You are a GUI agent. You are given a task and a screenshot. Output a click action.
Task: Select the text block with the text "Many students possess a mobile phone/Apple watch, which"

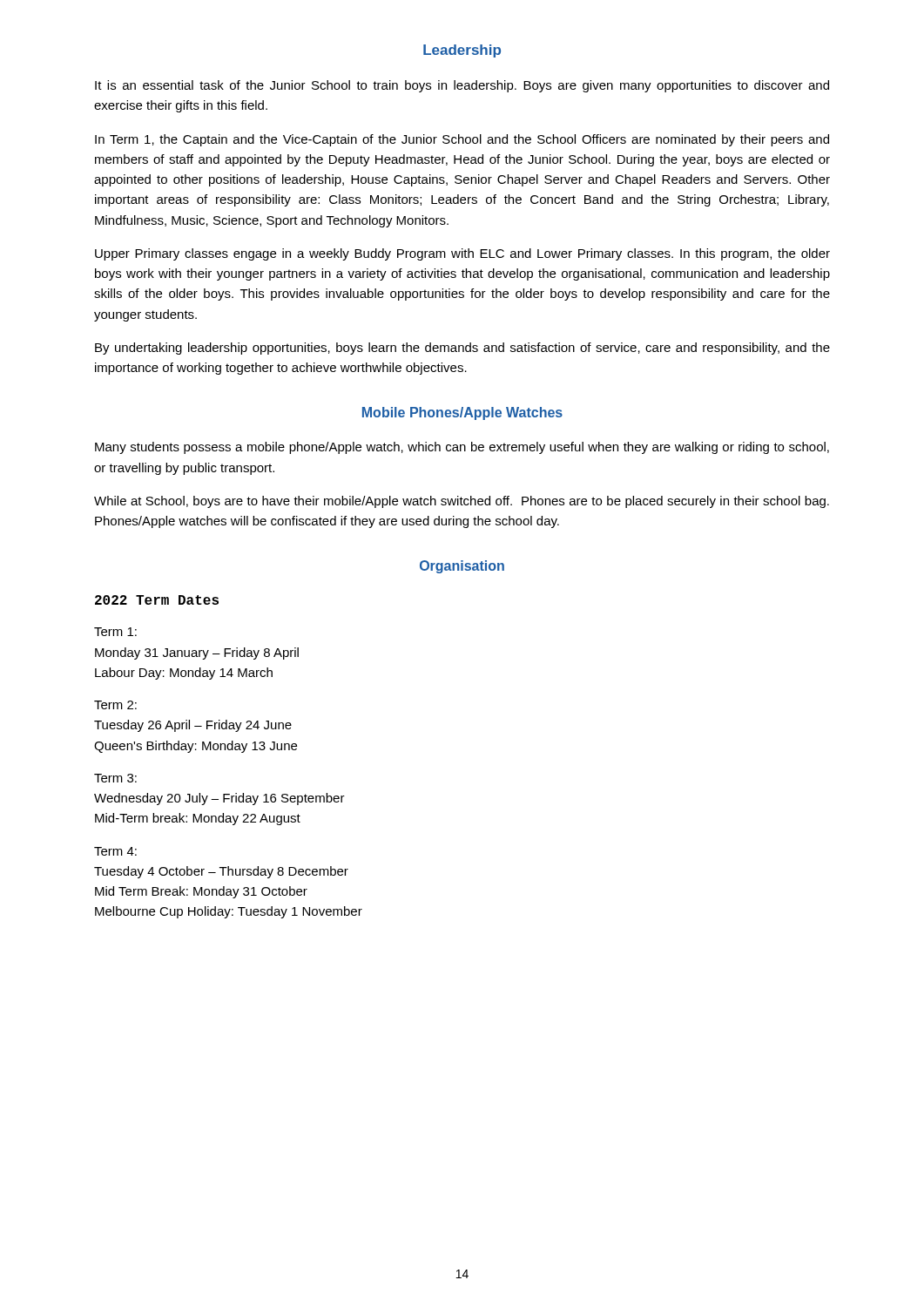462,457
